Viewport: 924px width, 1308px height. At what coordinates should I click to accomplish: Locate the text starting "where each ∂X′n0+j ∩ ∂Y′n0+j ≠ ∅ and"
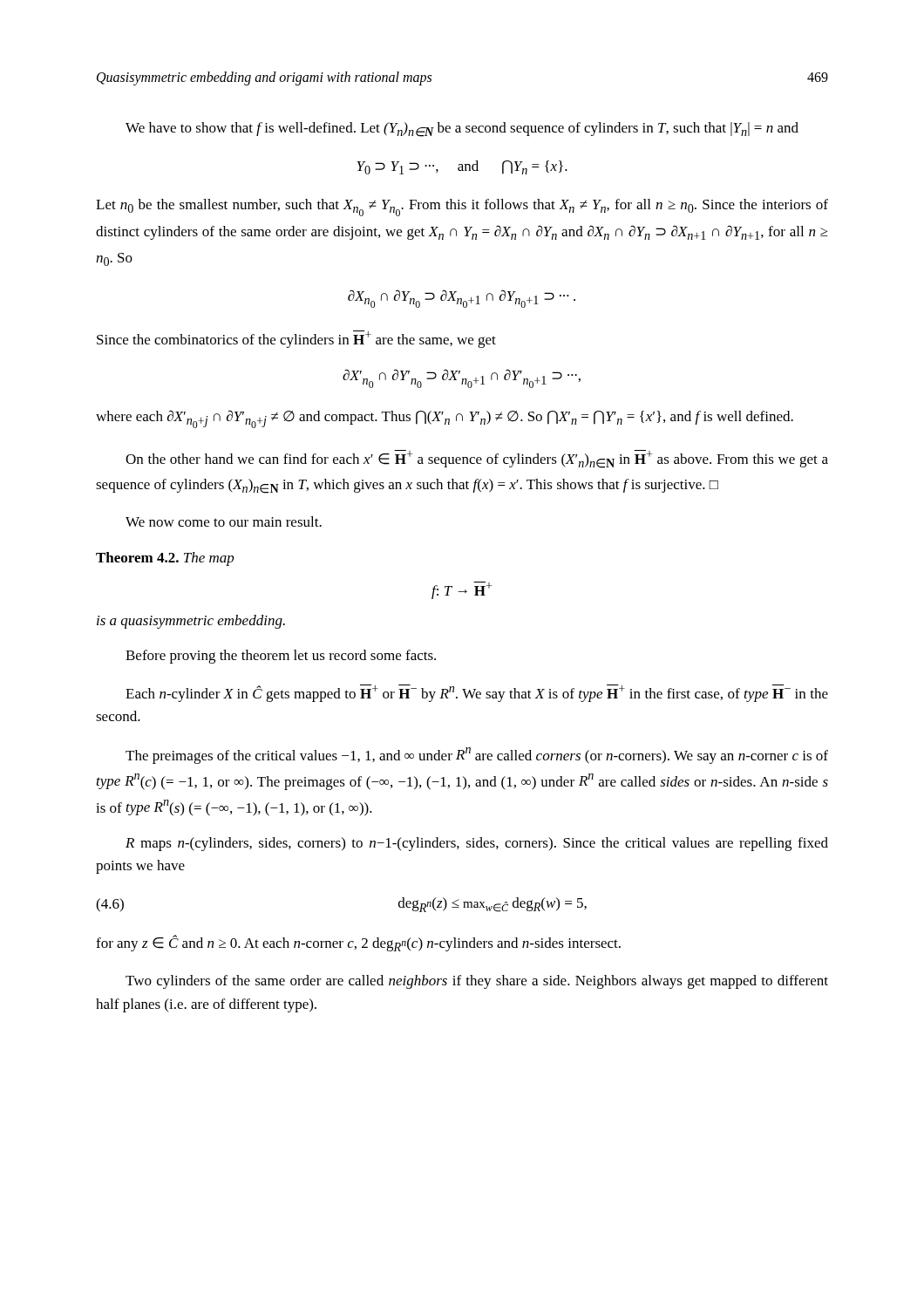[445, 419]
